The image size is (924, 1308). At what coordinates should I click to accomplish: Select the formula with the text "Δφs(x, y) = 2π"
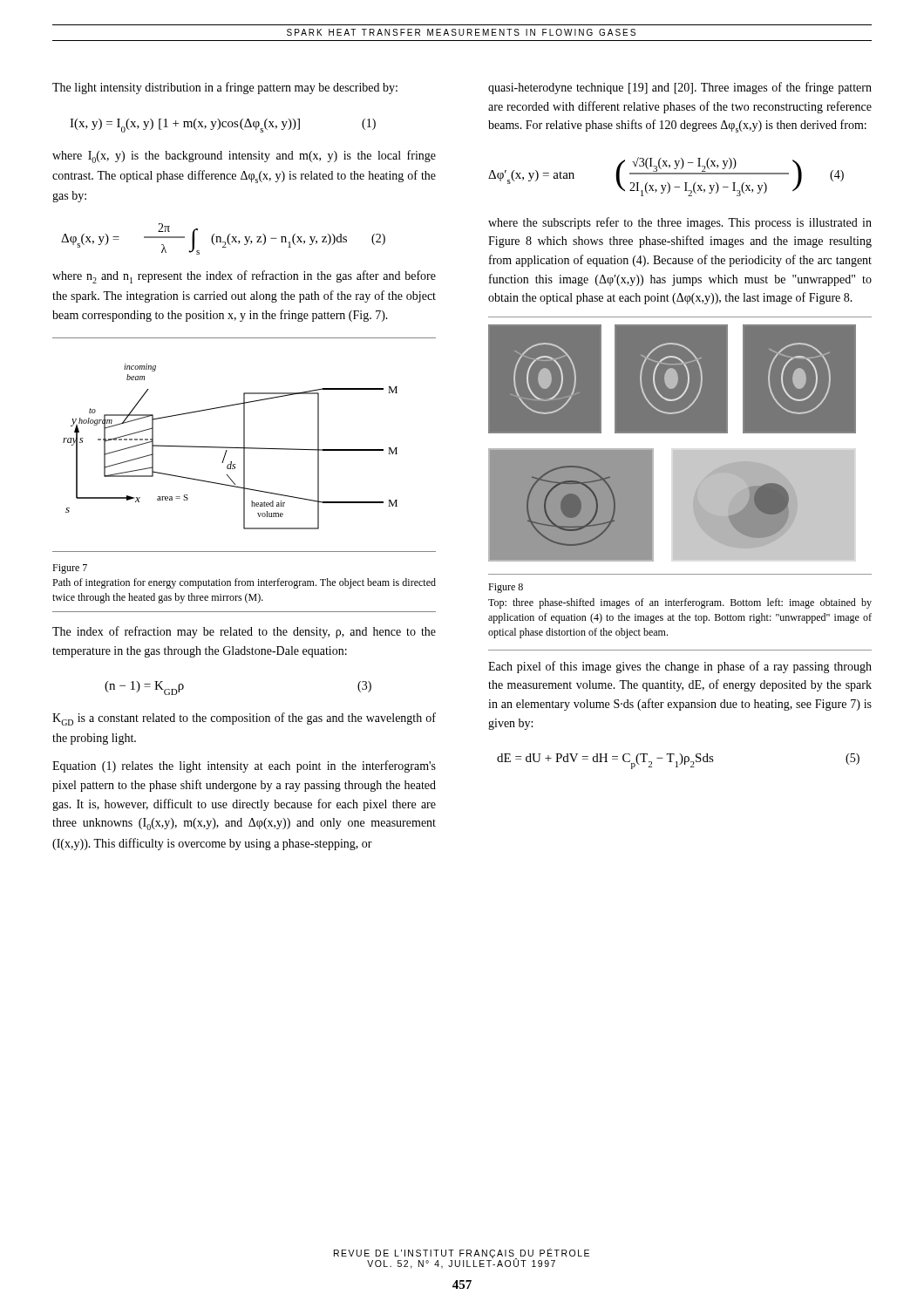pyautogui.click(x=244, y=237)
